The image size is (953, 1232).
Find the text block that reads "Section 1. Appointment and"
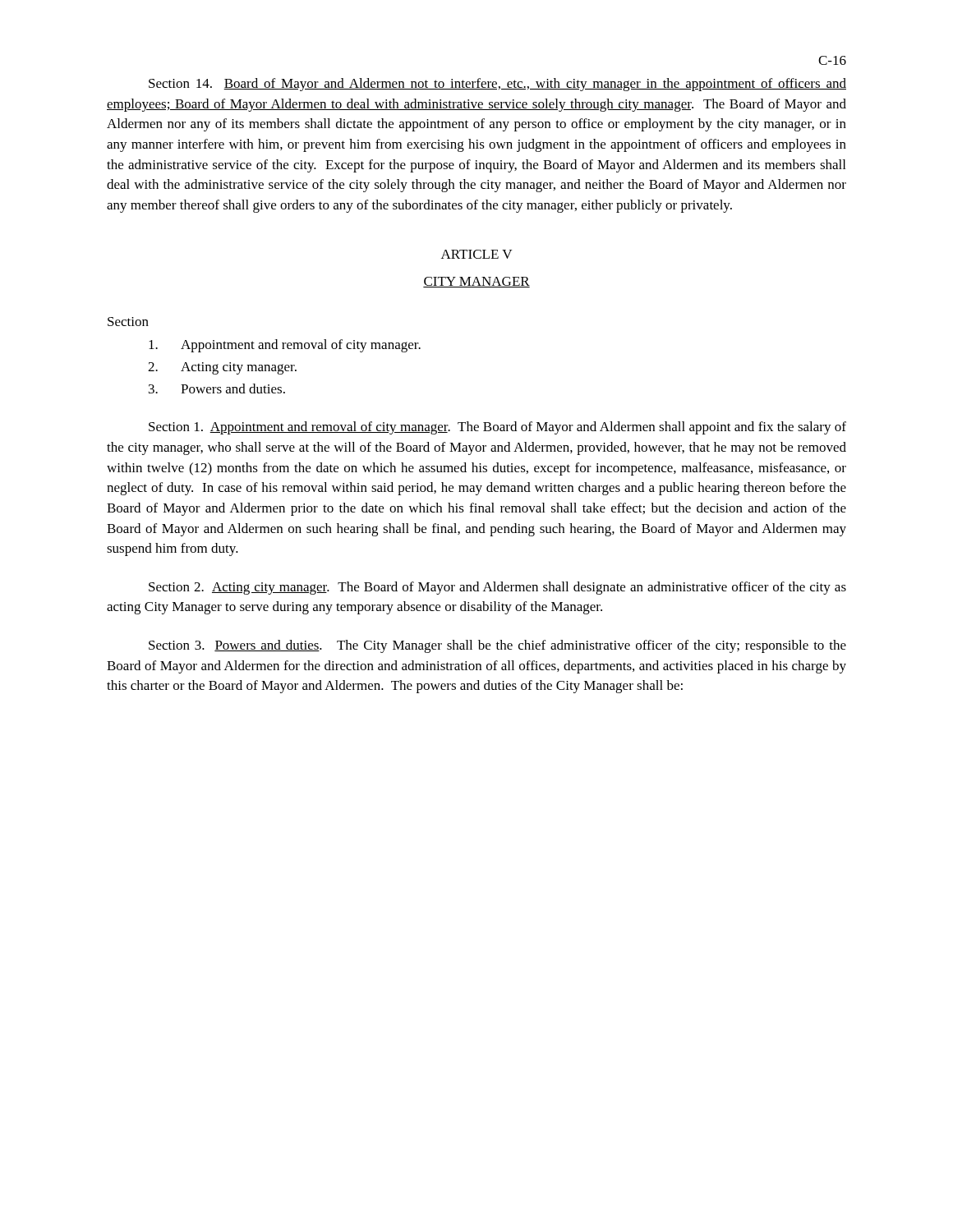click(x=476, y=488)
